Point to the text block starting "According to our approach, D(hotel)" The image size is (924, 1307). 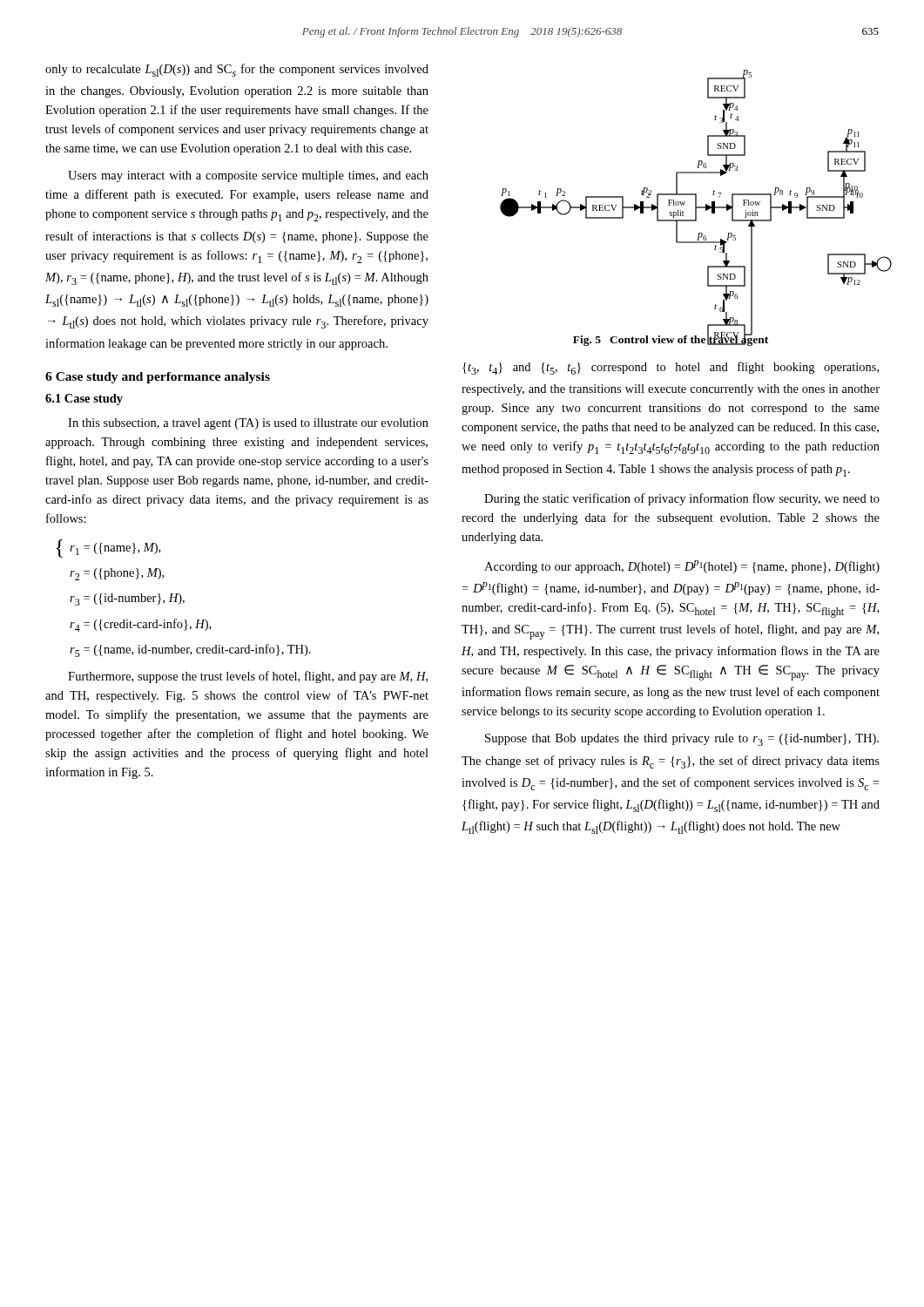pyautogui.click(x=671, y=637)
